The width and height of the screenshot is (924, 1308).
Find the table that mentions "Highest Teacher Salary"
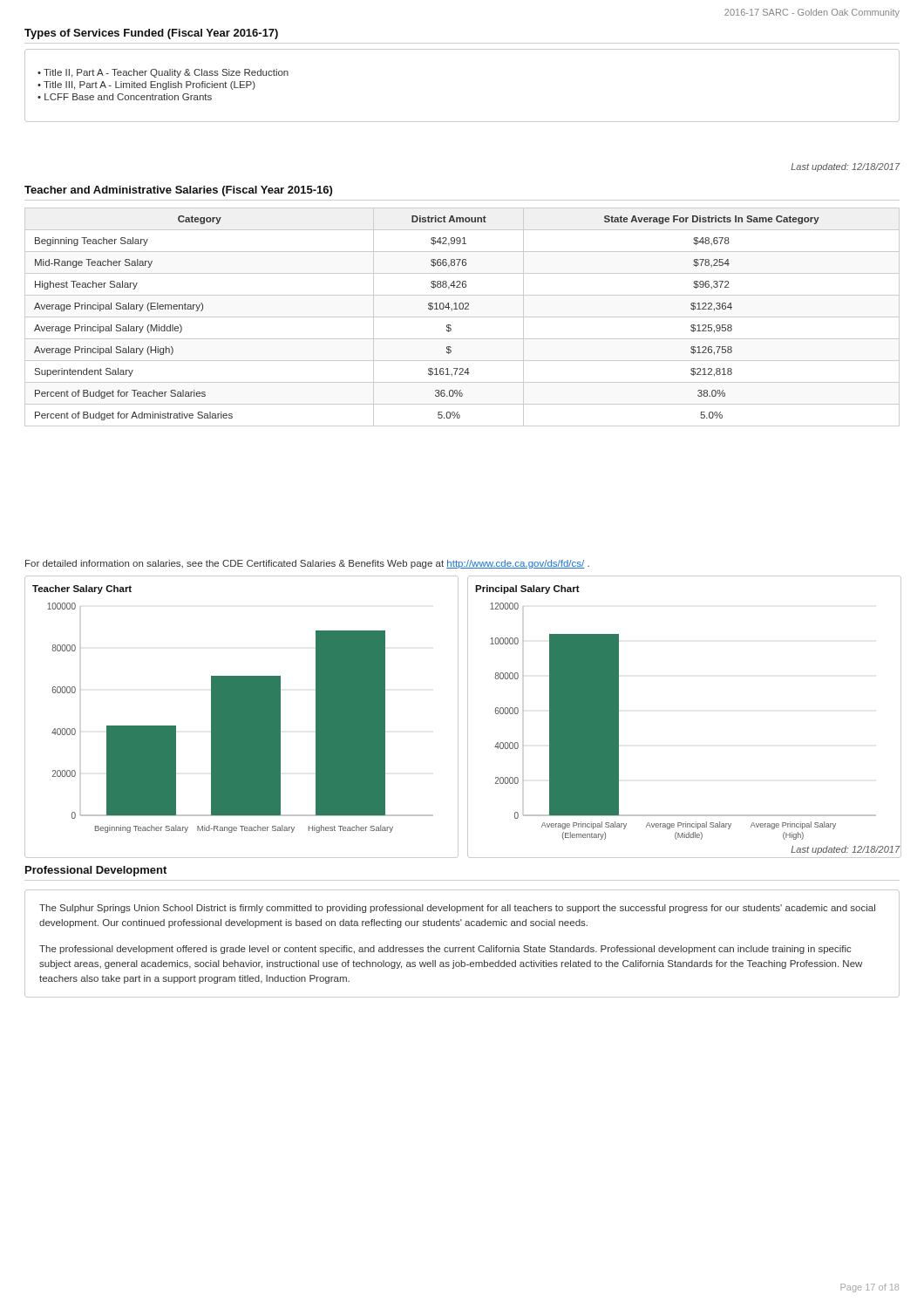coord(462,317)
